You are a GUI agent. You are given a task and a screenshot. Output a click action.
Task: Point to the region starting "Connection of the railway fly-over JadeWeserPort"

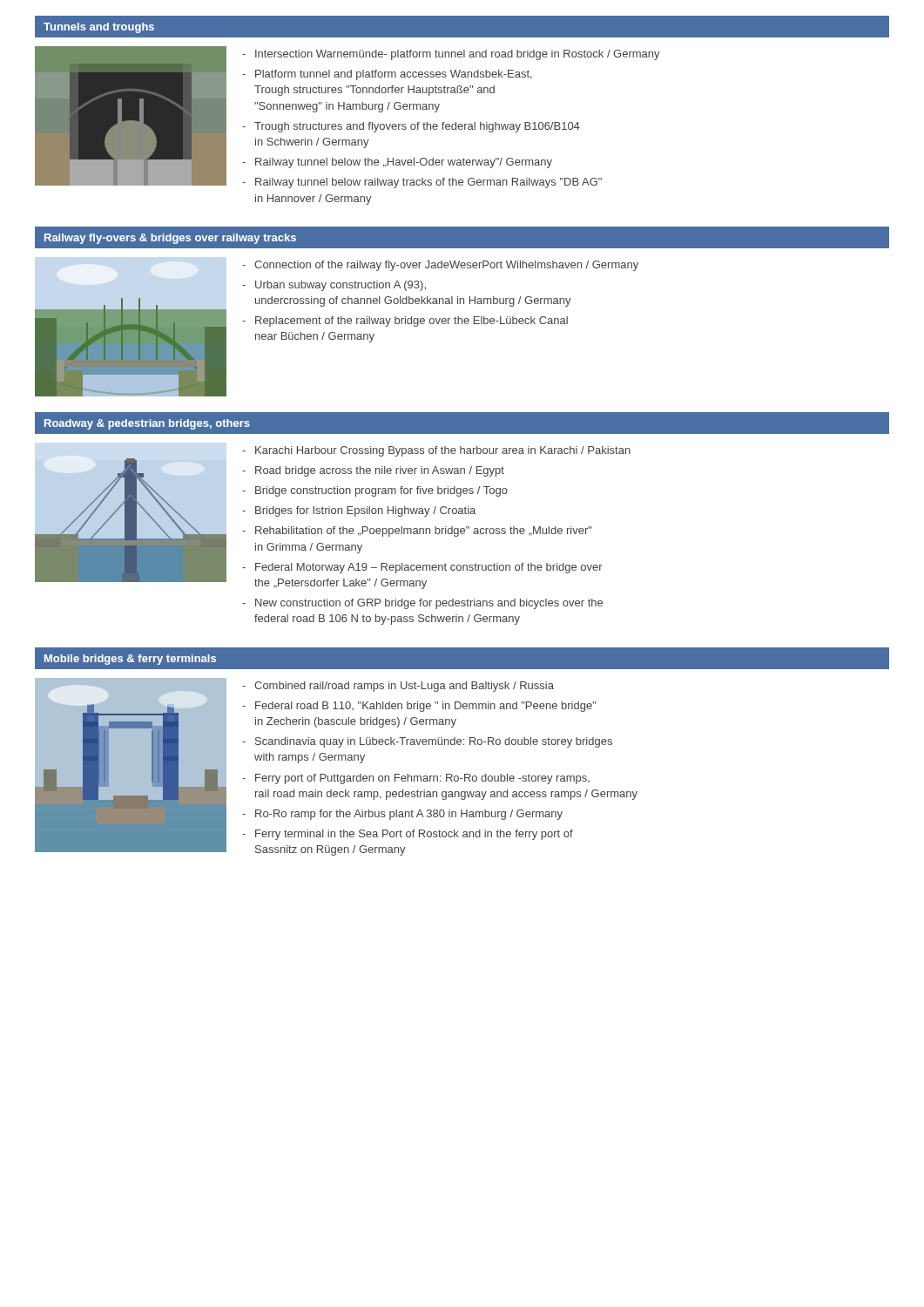click(446, 264)
